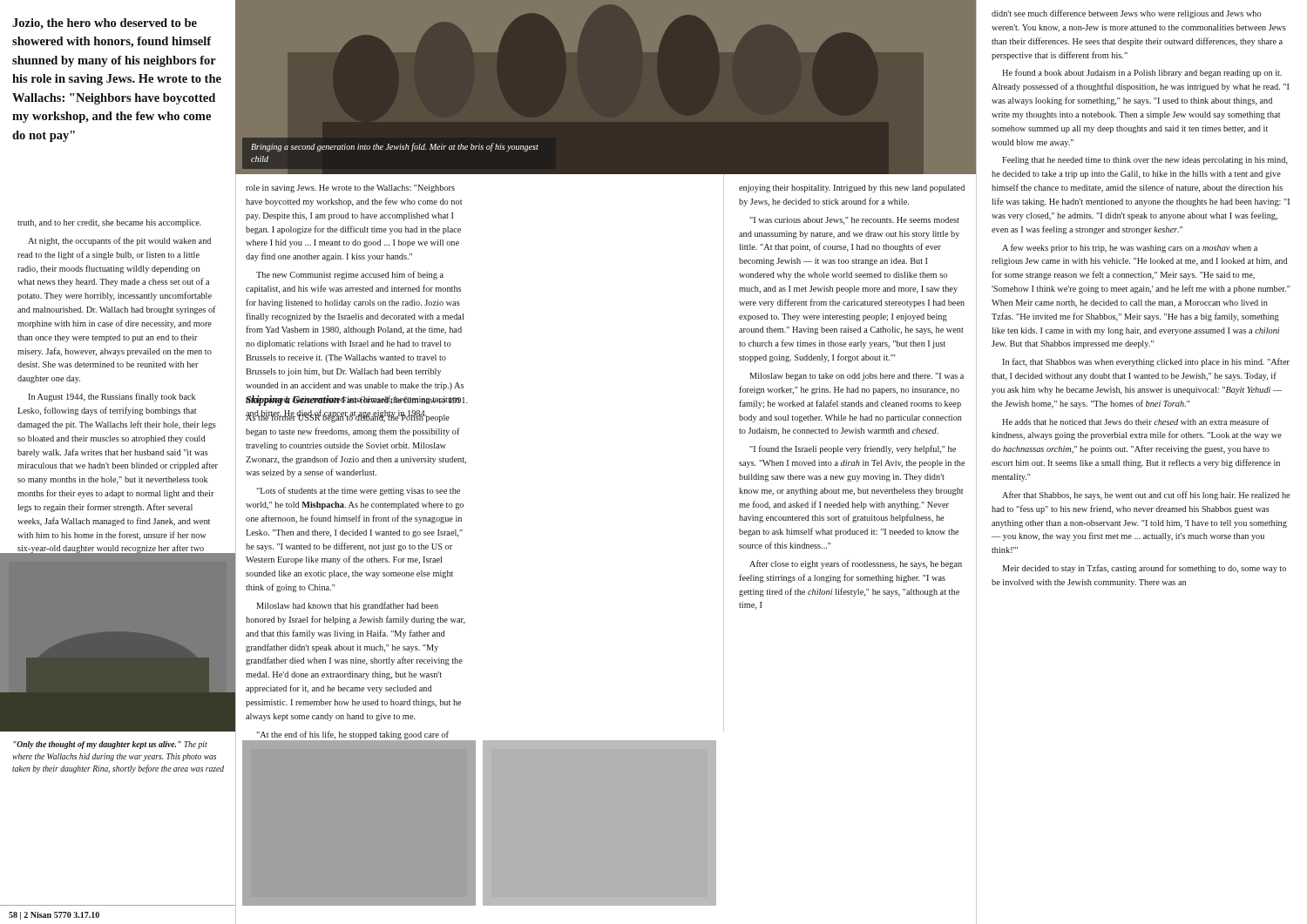Image resolution: width=1307 pixels, height=924 pixels.
Task: Point to the block beginning "As the former USSR began to"
Action: pos(357,627)
